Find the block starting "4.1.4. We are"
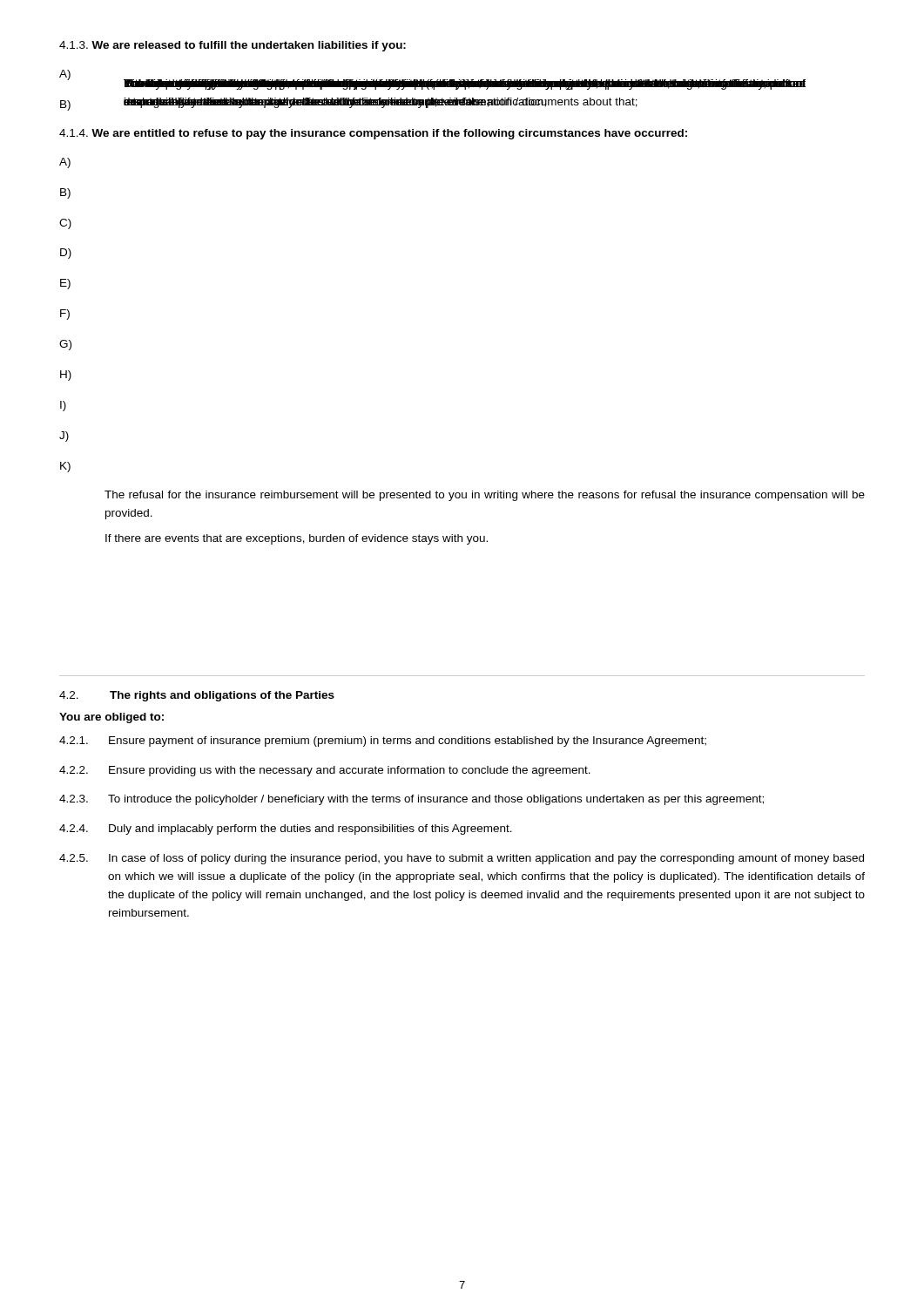This screenshot has height=1307, width=924. click(374, 133)
